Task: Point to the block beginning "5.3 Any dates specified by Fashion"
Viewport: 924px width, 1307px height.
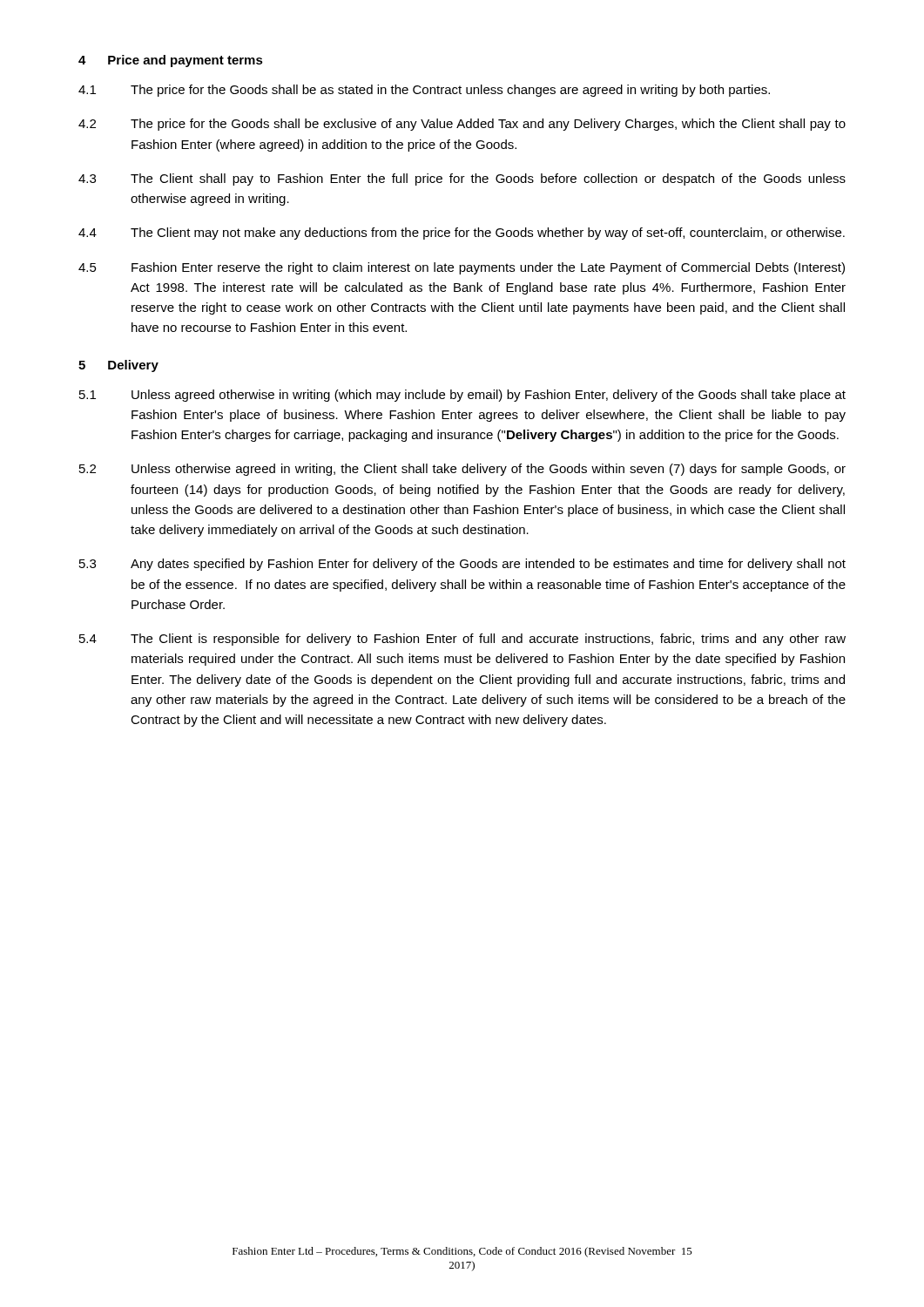Action: point(462,584)
